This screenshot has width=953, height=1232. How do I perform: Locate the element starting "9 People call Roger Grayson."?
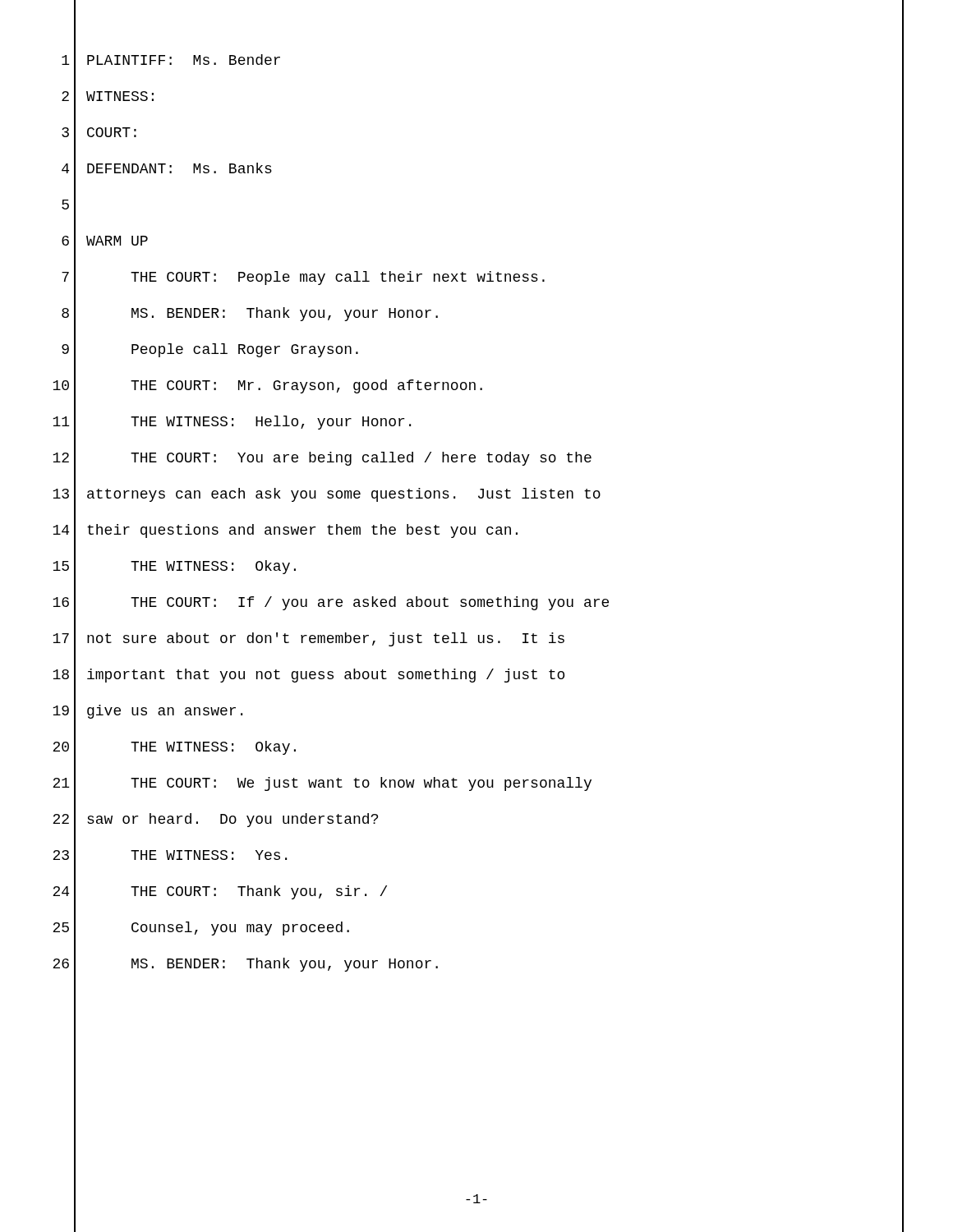click(x=242, y=349)
